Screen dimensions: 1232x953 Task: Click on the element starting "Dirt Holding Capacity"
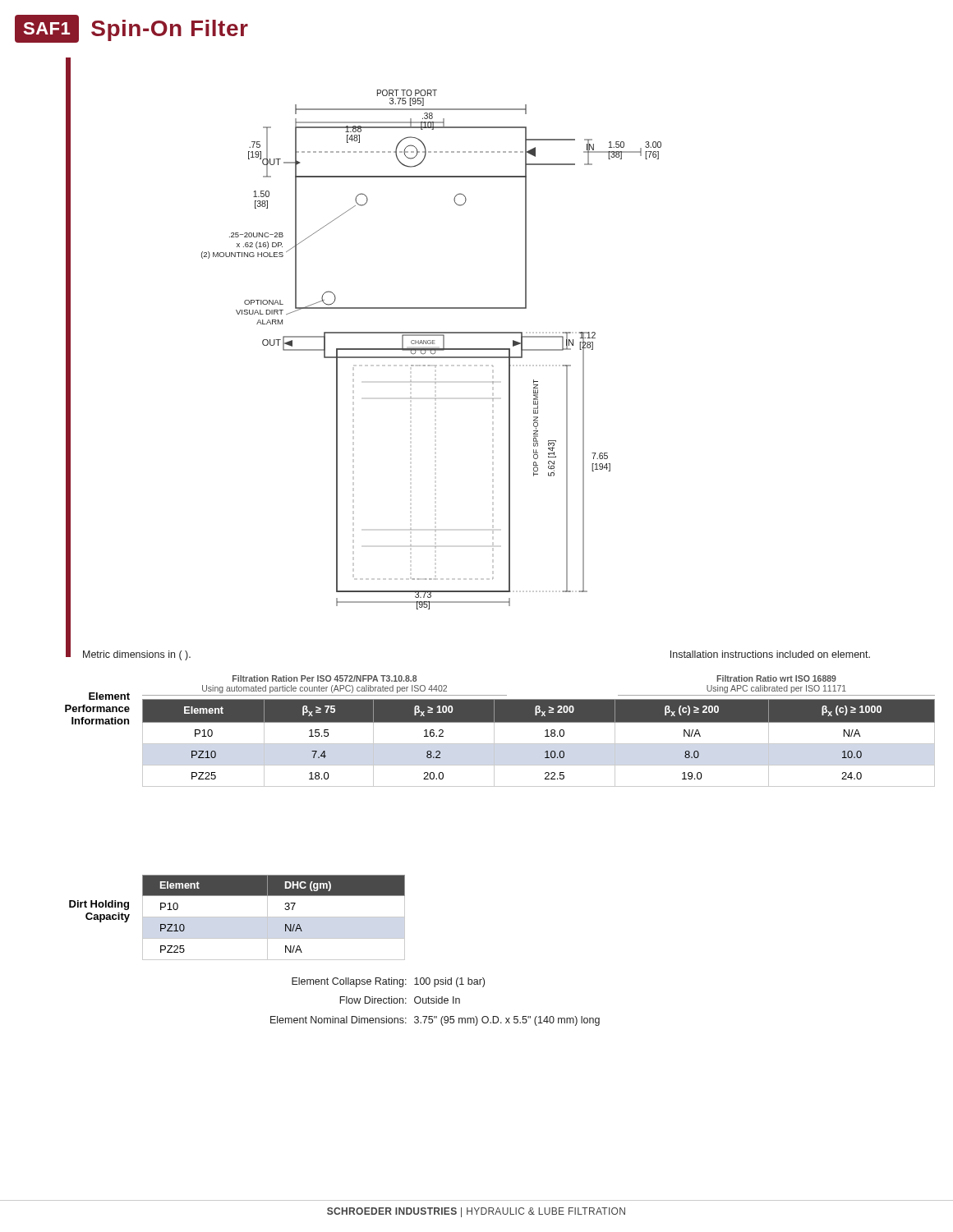point(72,910)
